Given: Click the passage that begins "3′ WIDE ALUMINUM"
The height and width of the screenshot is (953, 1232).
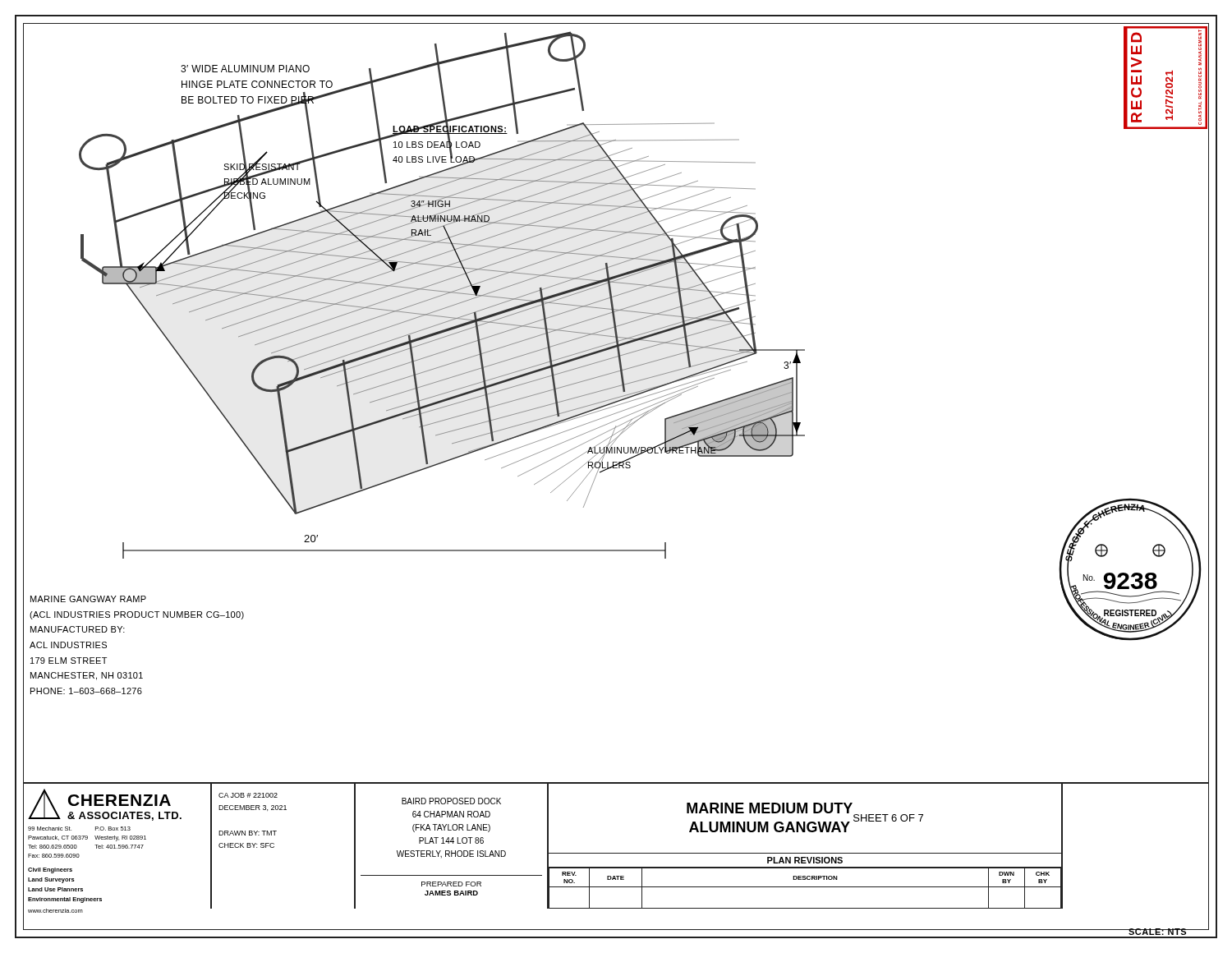Looking at the screenshot, I should pyautogui.click(x=257, y=85).
